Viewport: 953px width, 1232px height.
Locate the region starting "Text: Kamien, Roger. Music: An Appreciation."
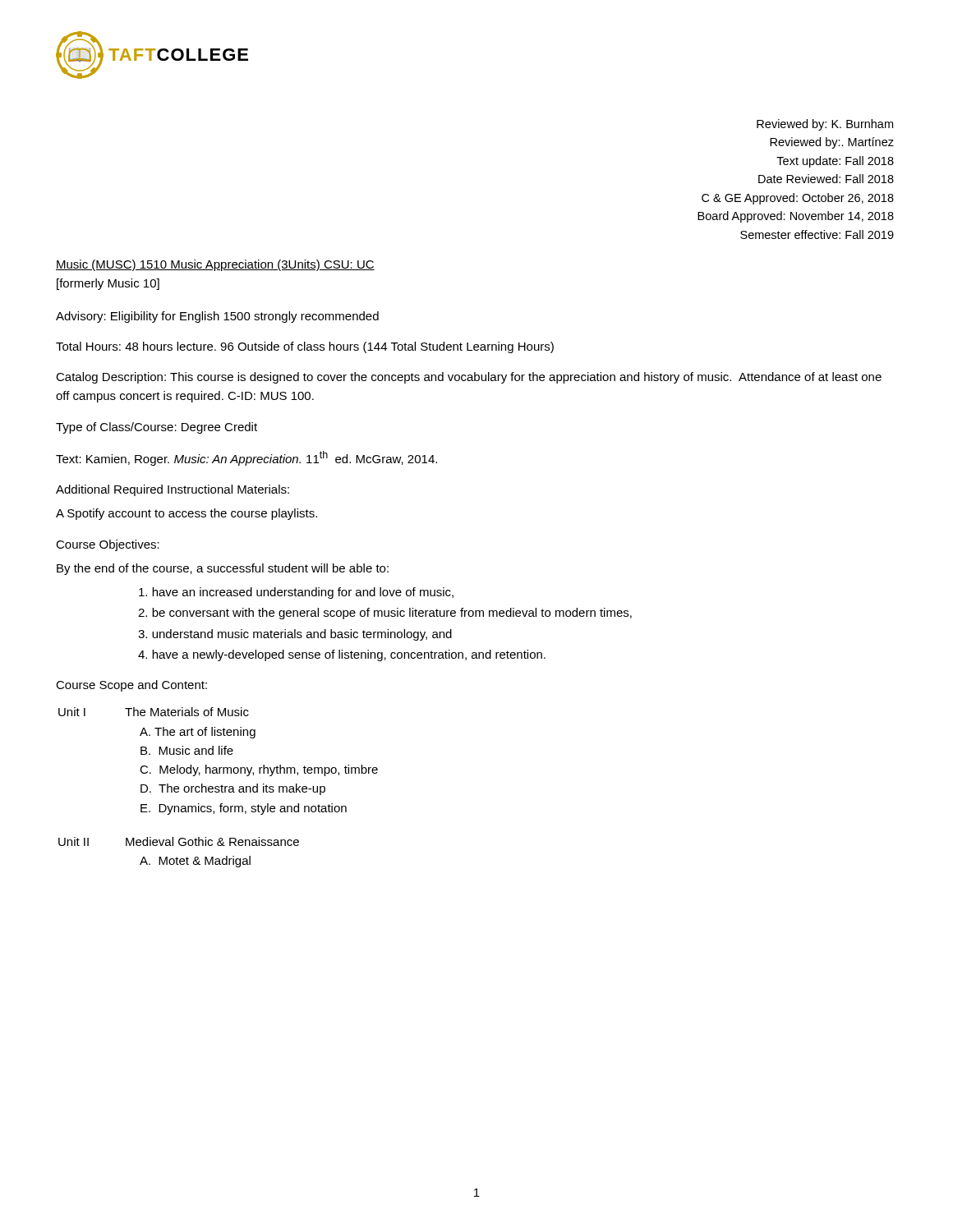(x=247, y=457)
